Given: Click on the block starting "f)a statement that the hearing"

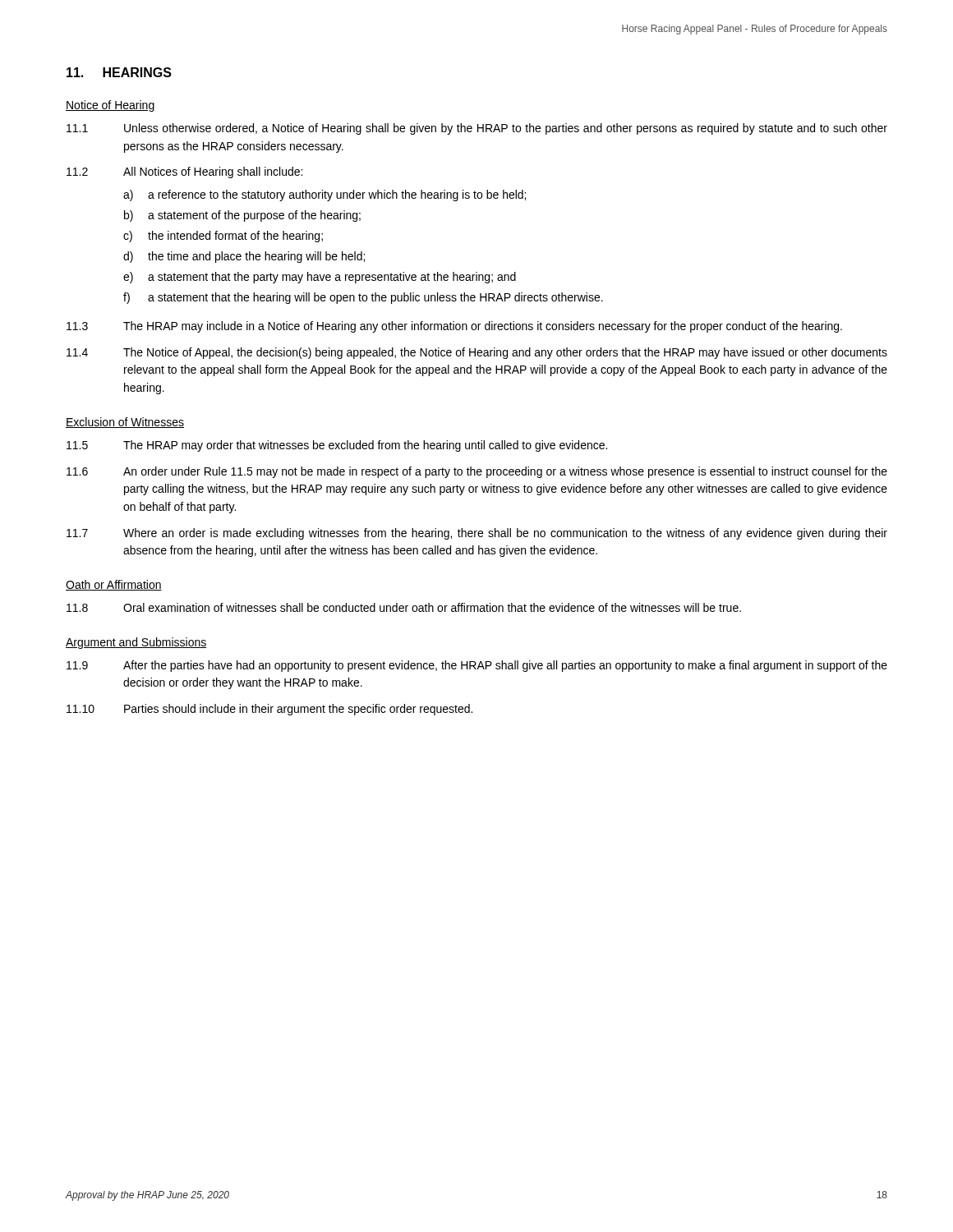Looking at the screenshot, I should 505,298.
